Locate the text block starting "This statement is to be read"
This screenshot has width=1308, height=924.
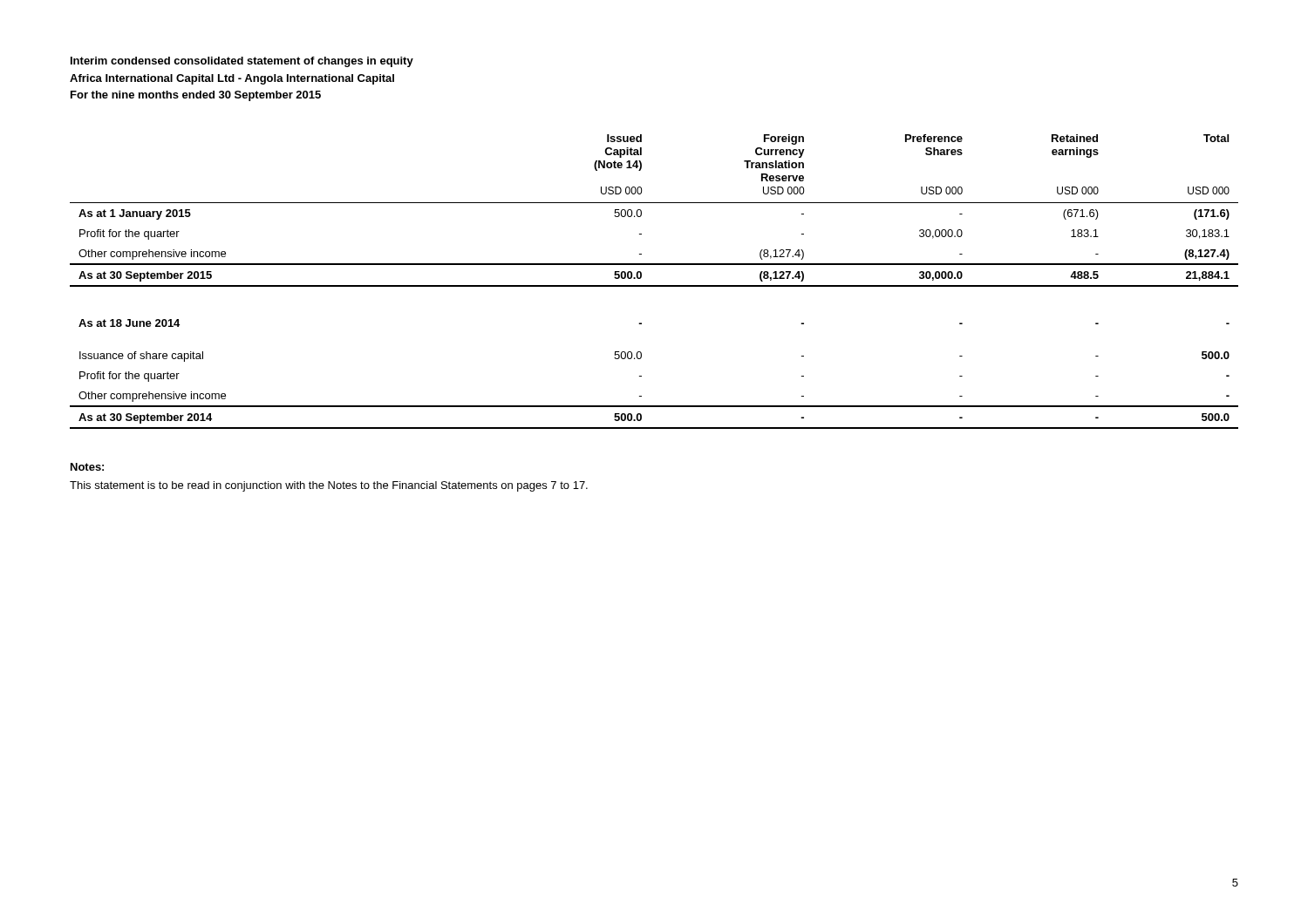pos(329,485)
